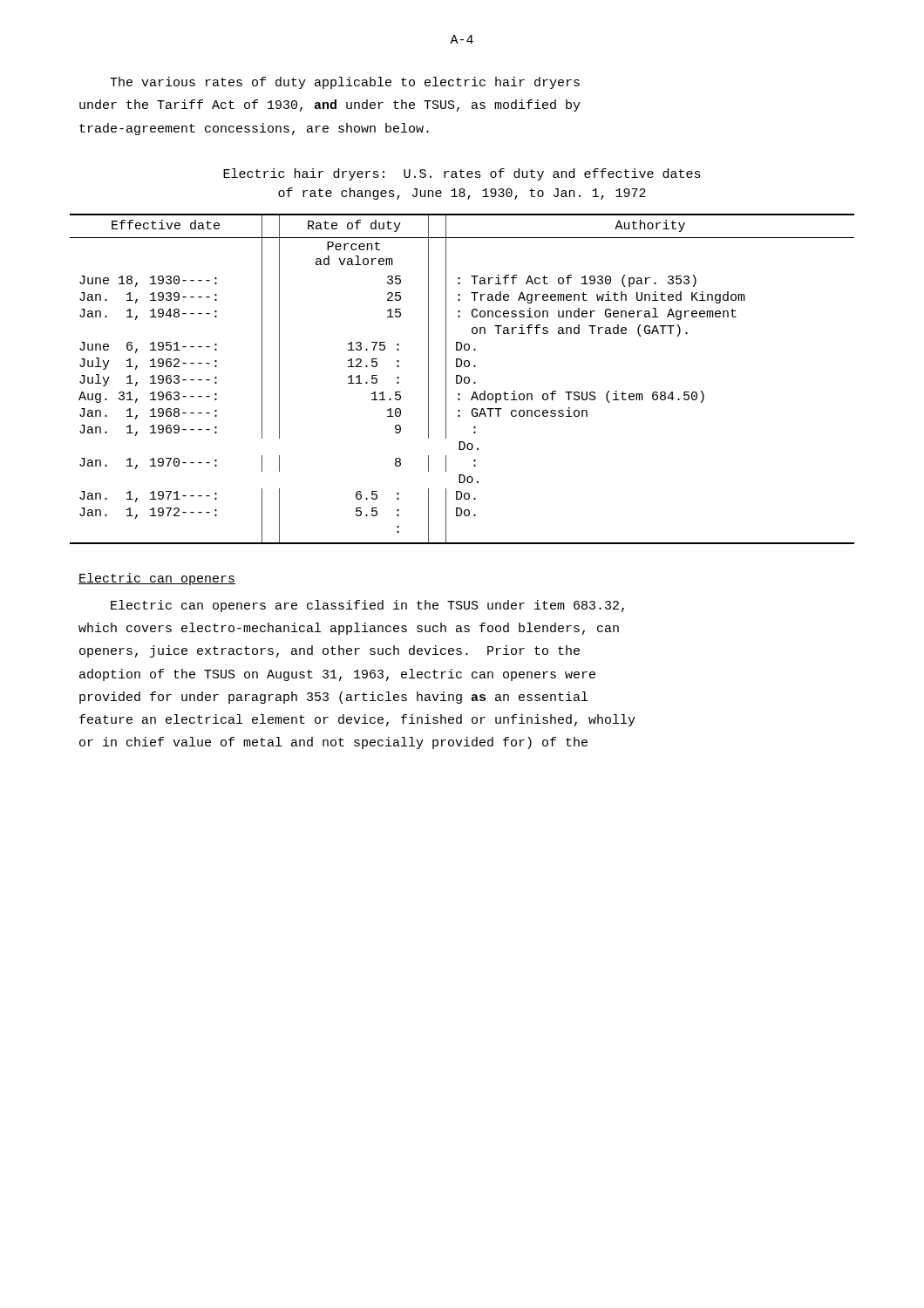Find the text block starting "Electric hair dryers: U.S."
924x1308 pixels.
(x=462, y=184)
